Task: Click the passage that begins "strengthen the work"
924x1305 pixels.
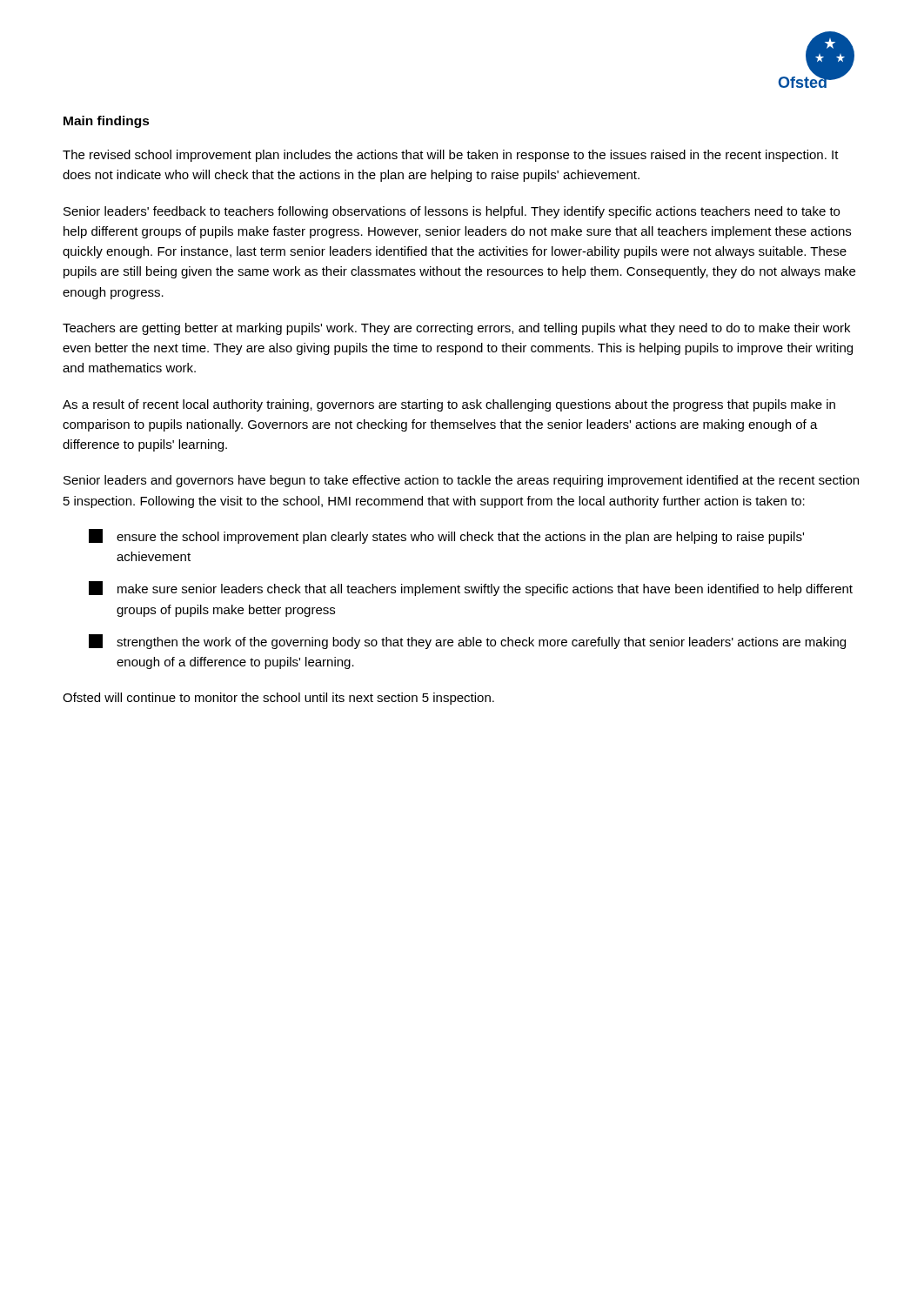Action: [475, 652]
